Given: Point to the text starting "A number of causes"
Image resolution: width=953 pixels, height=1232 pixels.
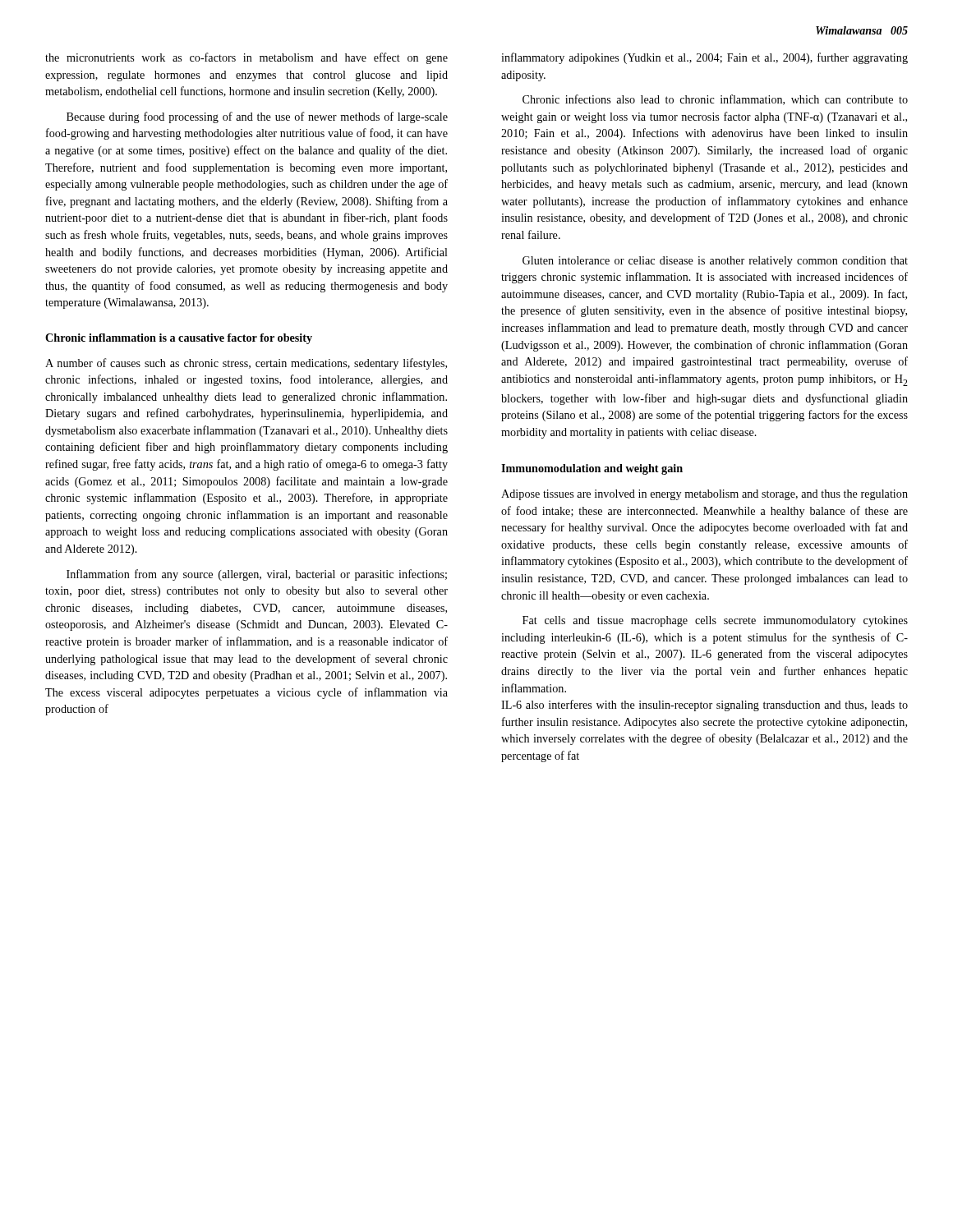Looking at the screenshot, I should click(x=246, y=536).
